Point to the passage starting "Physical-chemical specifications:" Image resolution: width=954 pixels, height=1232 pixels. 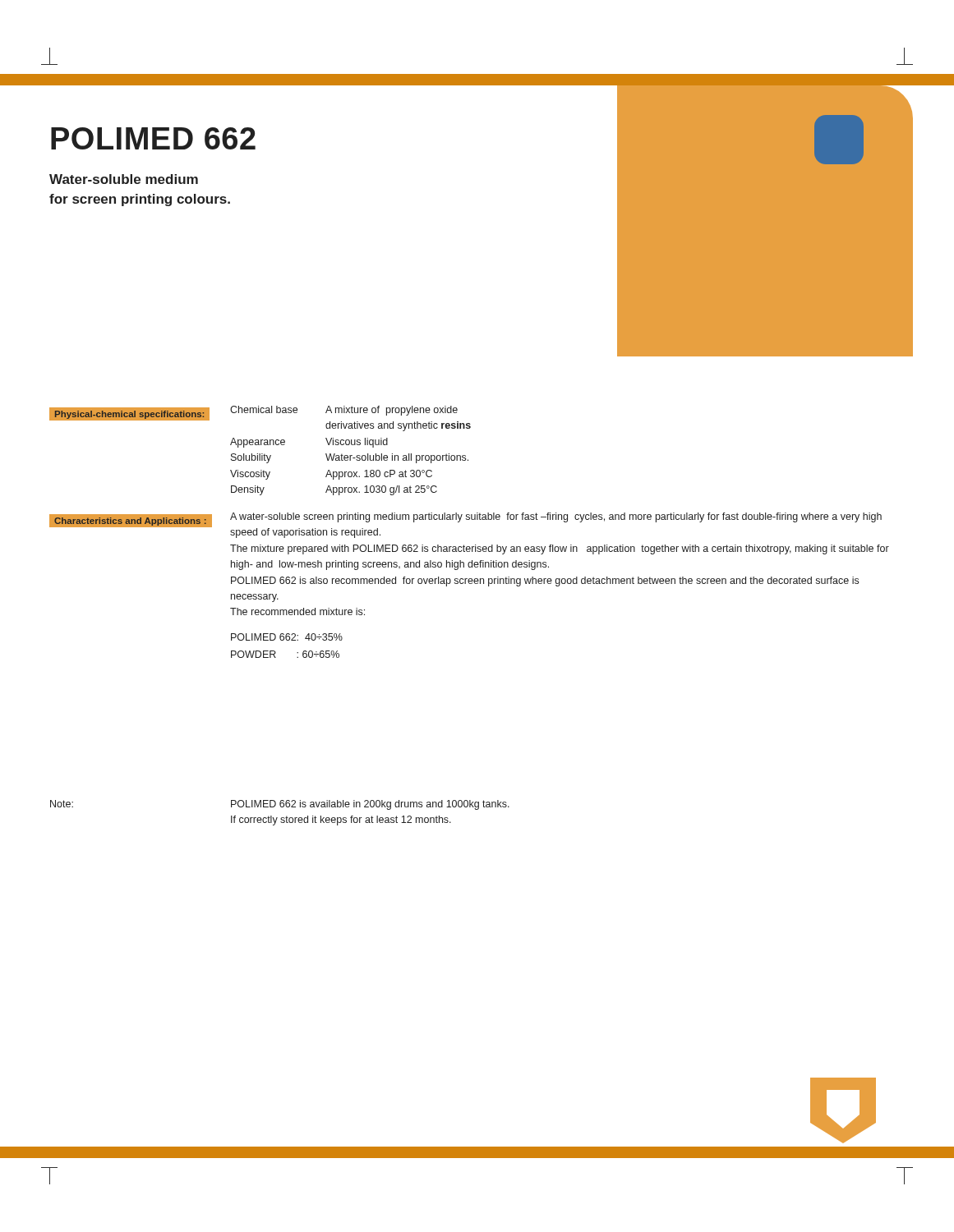coord(130,414)
